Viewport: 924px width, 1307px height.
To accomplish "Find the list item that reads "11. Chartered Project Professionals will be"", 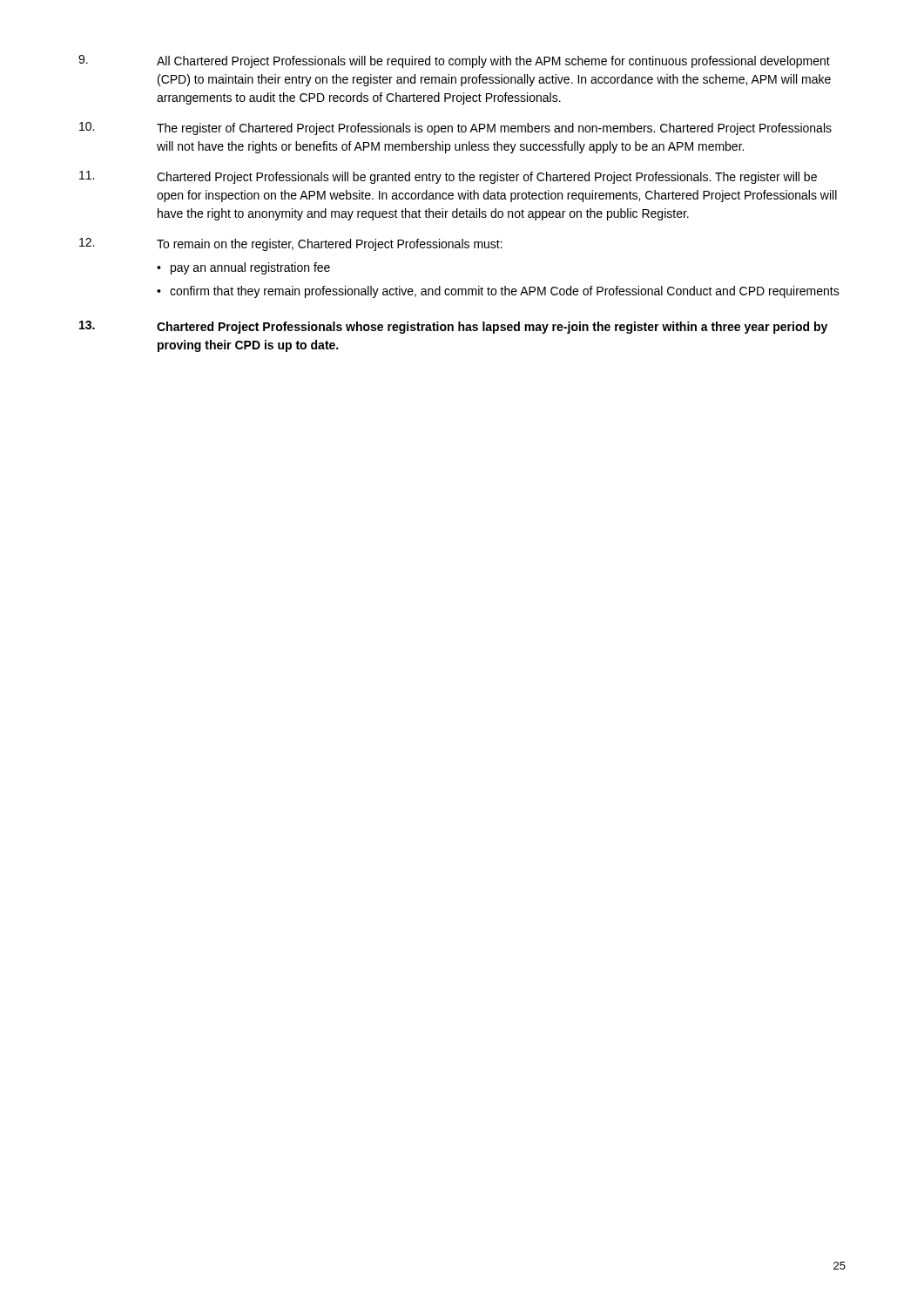I will [462, 196].
